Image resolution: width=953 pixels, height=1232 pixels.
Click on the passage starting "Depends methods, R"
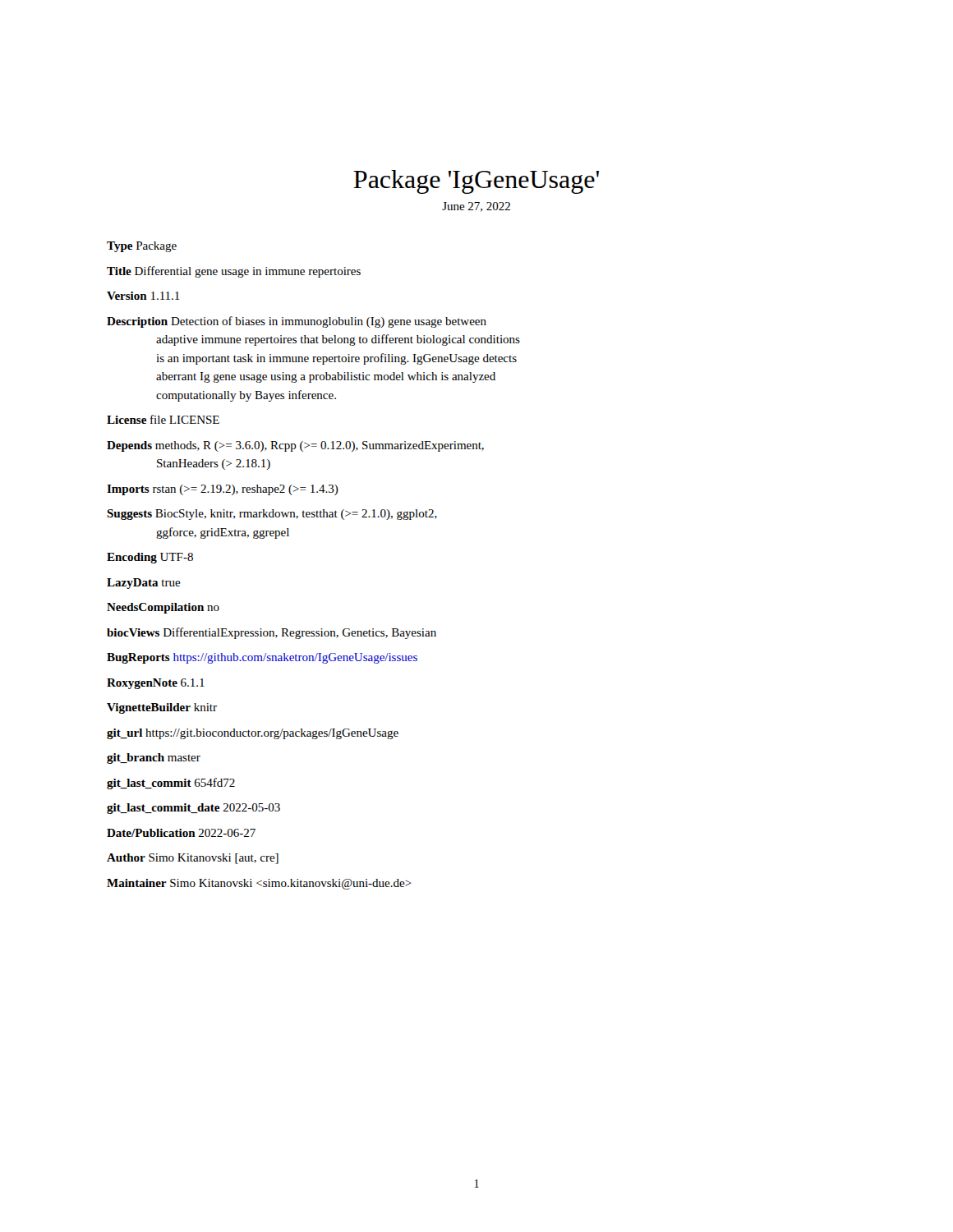(x=296, y=454)
